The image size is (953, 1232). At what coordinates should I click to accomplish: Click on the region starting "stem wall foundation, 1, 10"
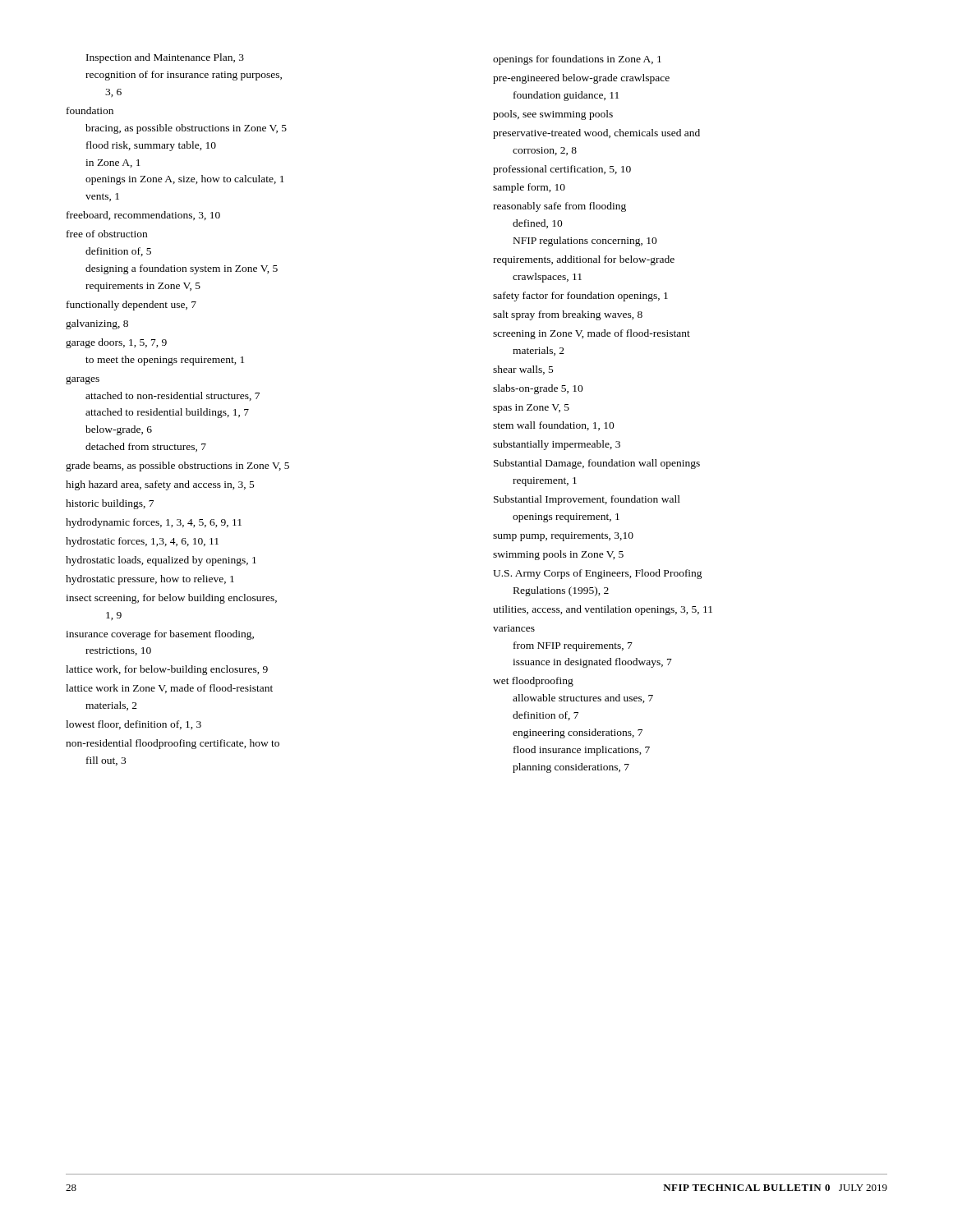(554, 425)
